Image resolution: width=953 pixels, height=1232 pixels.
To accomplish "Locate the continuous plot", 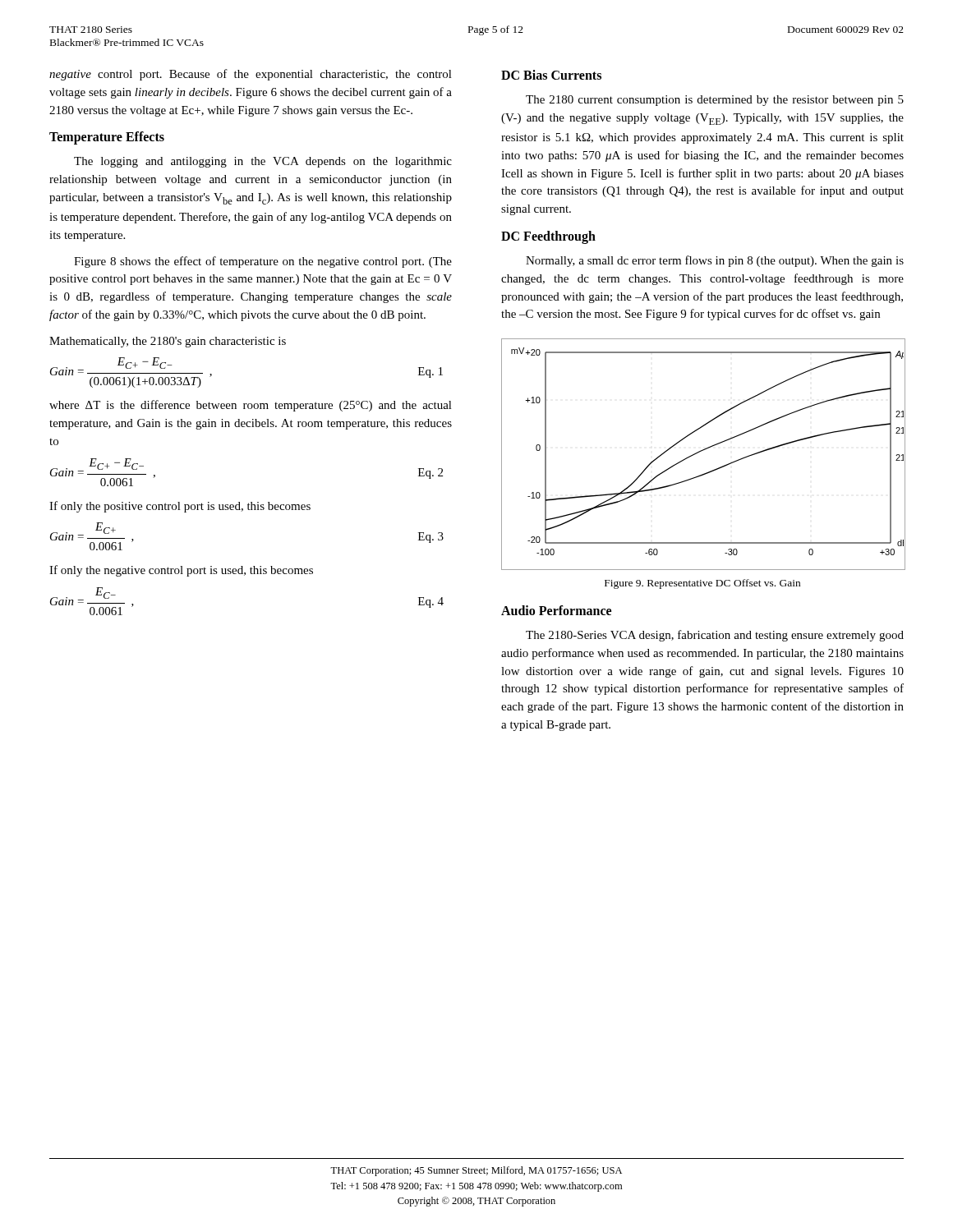I will click(703, 454).
